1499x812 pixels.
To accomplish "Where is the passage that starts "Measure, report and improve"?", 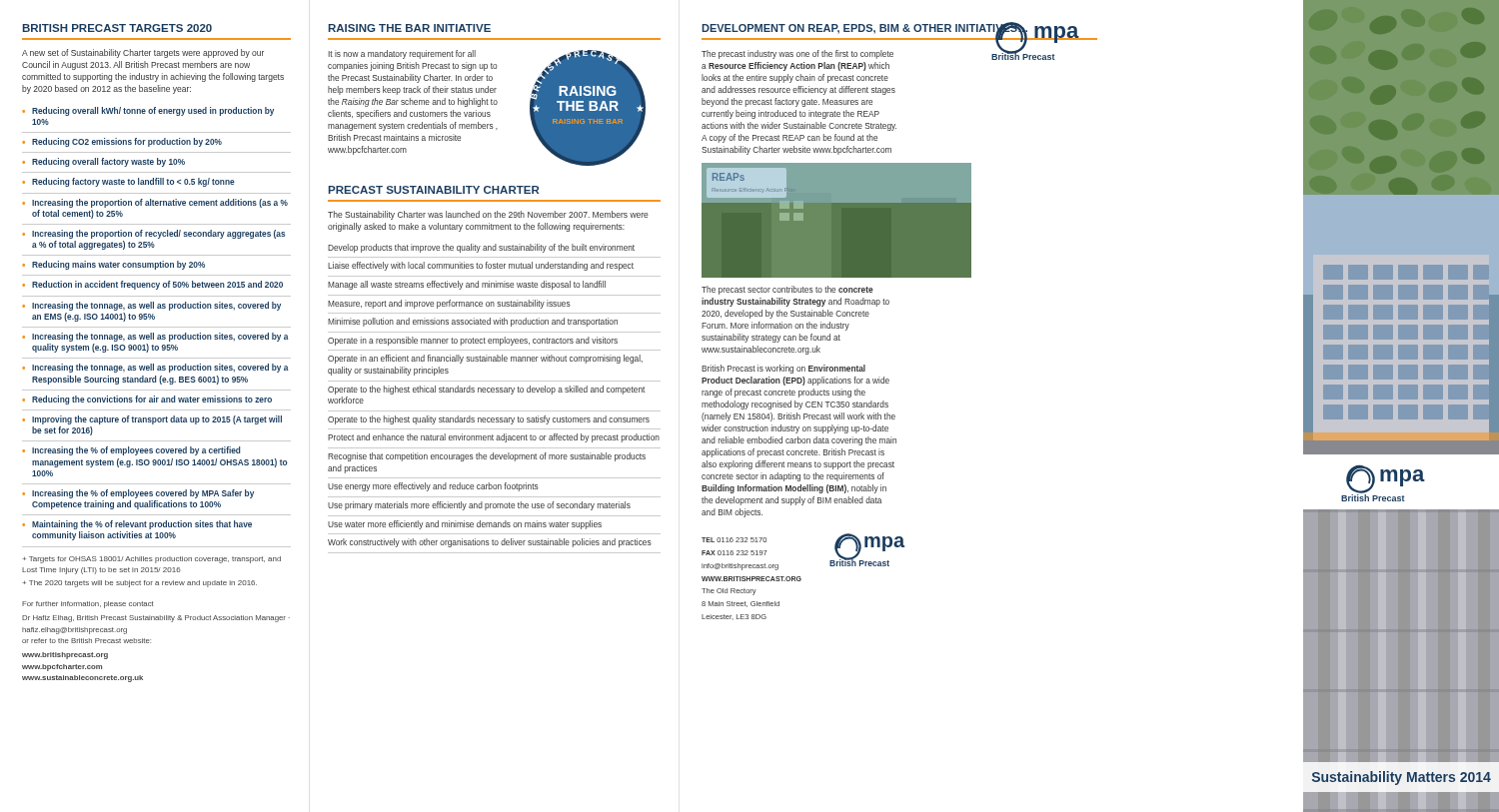I will coord(449,303).
